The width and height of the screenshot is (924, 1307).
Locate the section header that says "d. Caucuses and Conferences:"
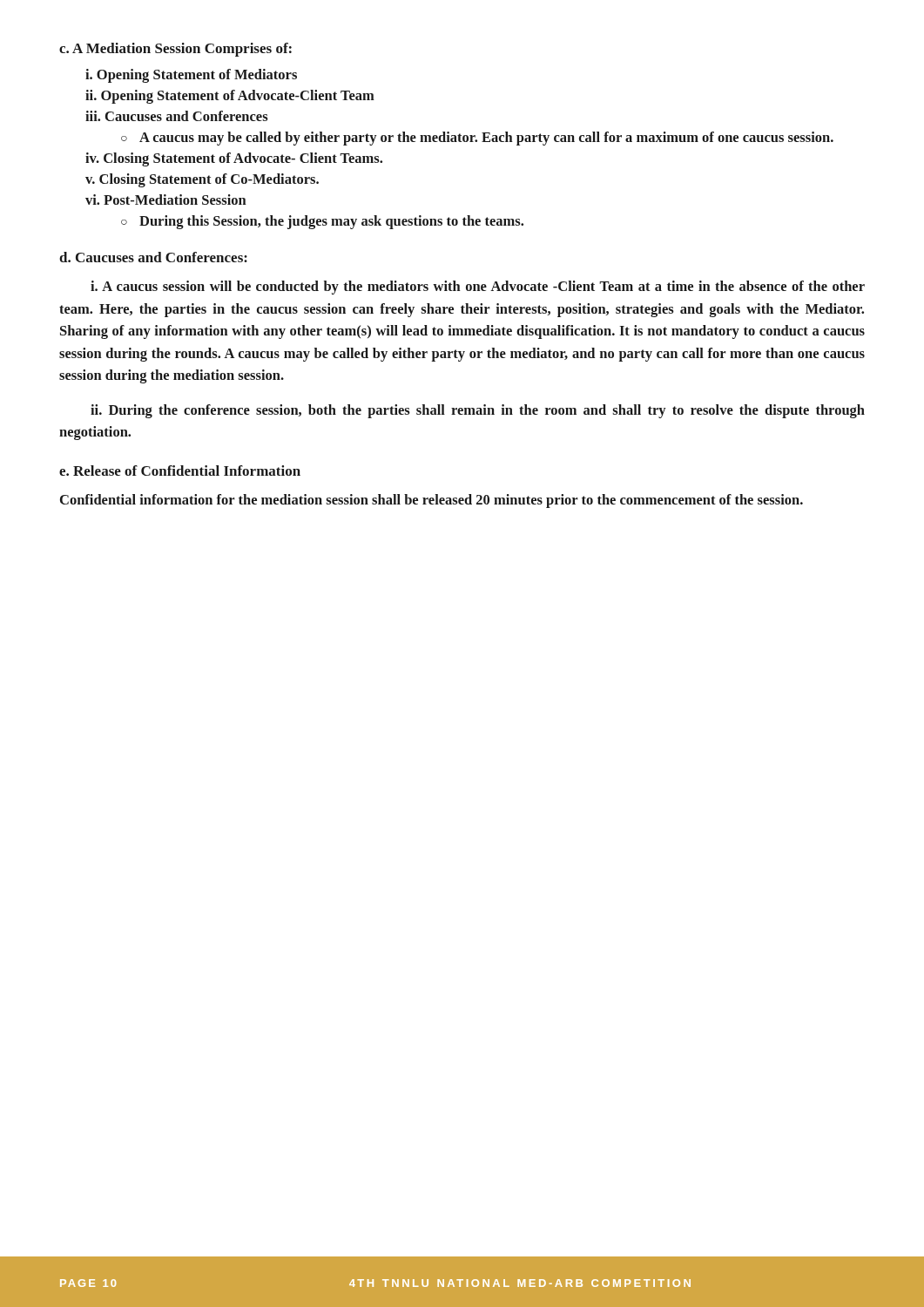tap(154, 257)
